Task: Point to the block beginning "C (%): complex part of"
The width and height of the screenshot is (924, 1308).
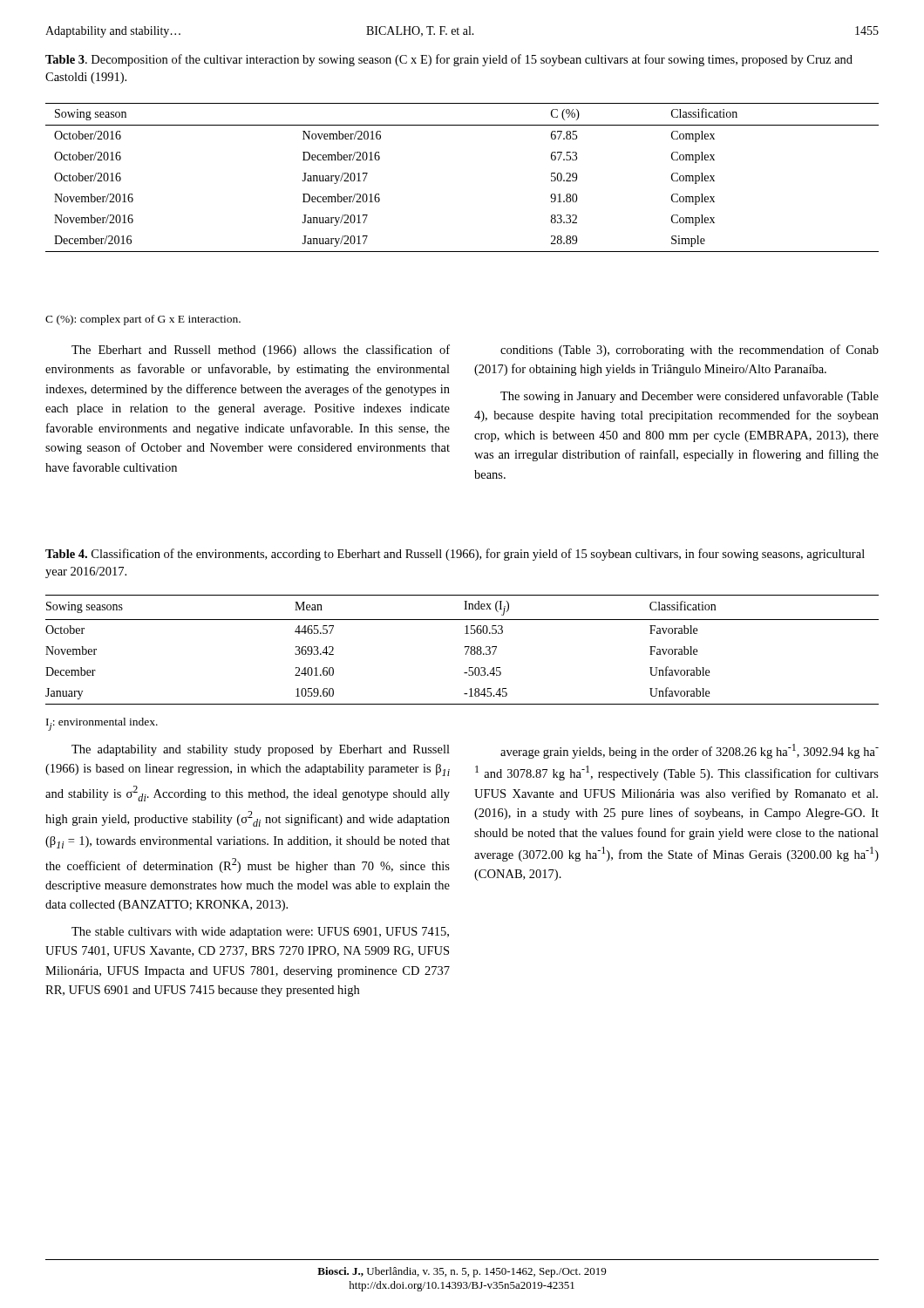Action: point(143,319)
